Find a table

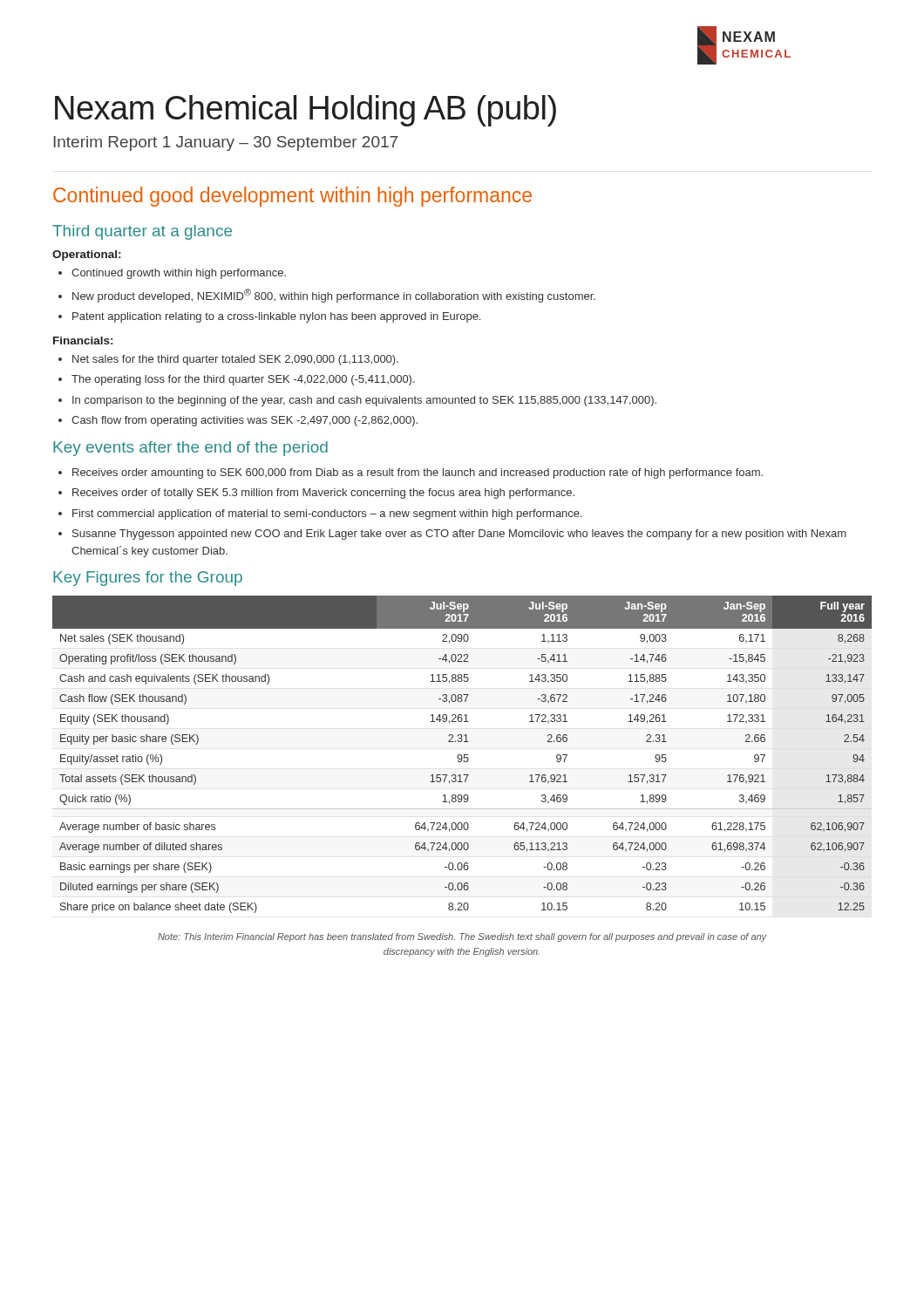pyautogui.click(x=462, y=757)
